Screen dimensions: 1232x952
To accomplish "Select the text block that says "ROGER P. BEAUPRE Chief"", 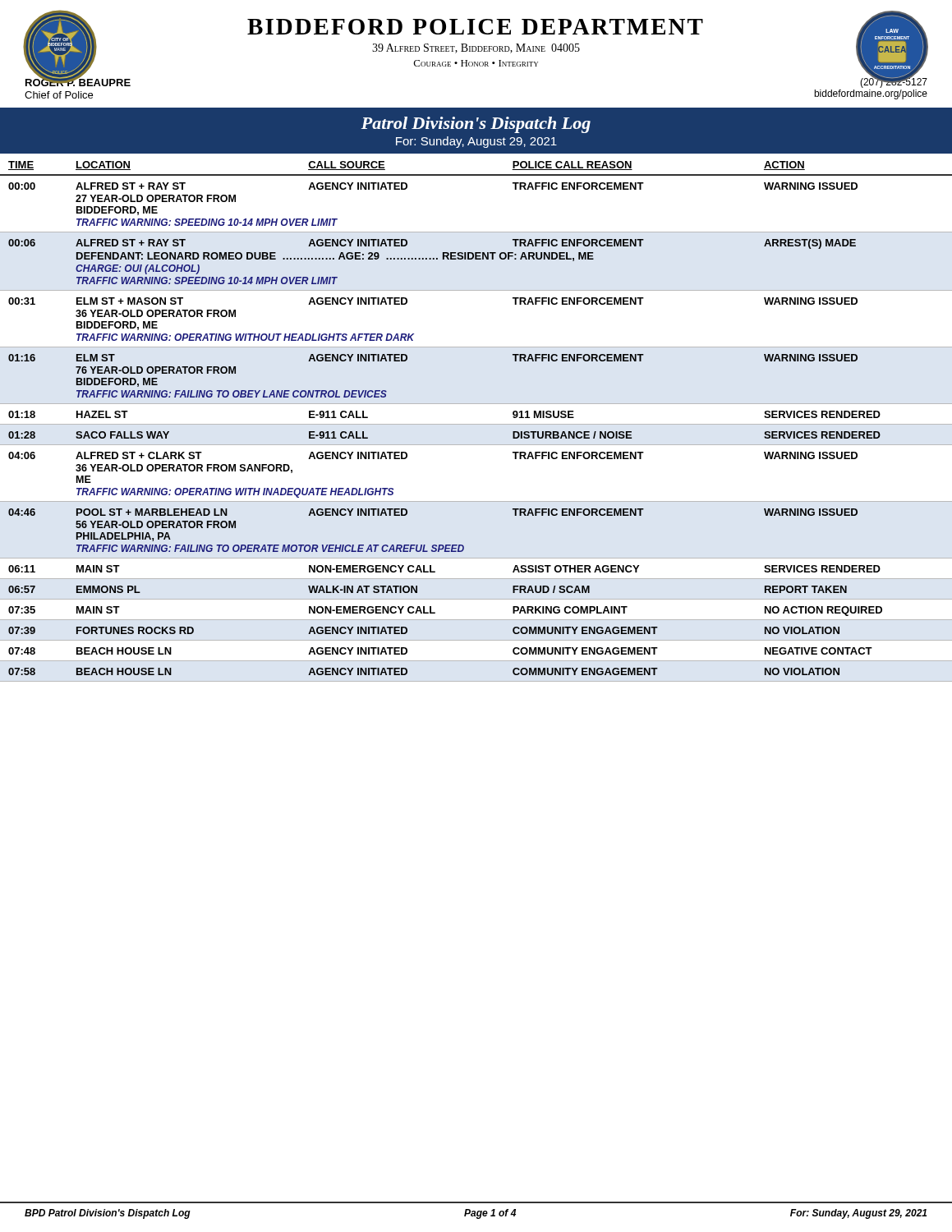I will coord(78,89).
